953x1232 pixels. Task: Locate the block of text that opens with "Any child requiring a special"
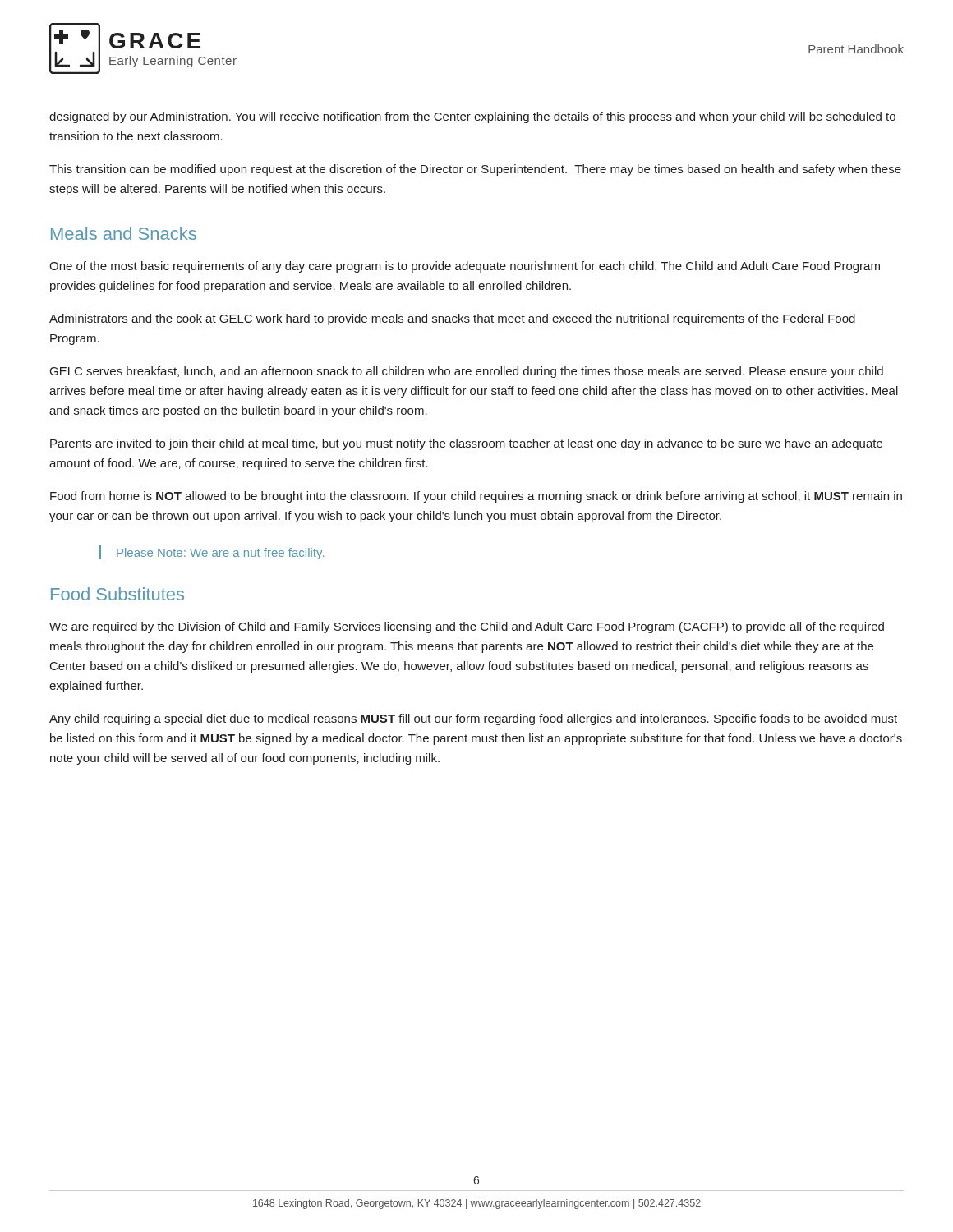[476, 738]
